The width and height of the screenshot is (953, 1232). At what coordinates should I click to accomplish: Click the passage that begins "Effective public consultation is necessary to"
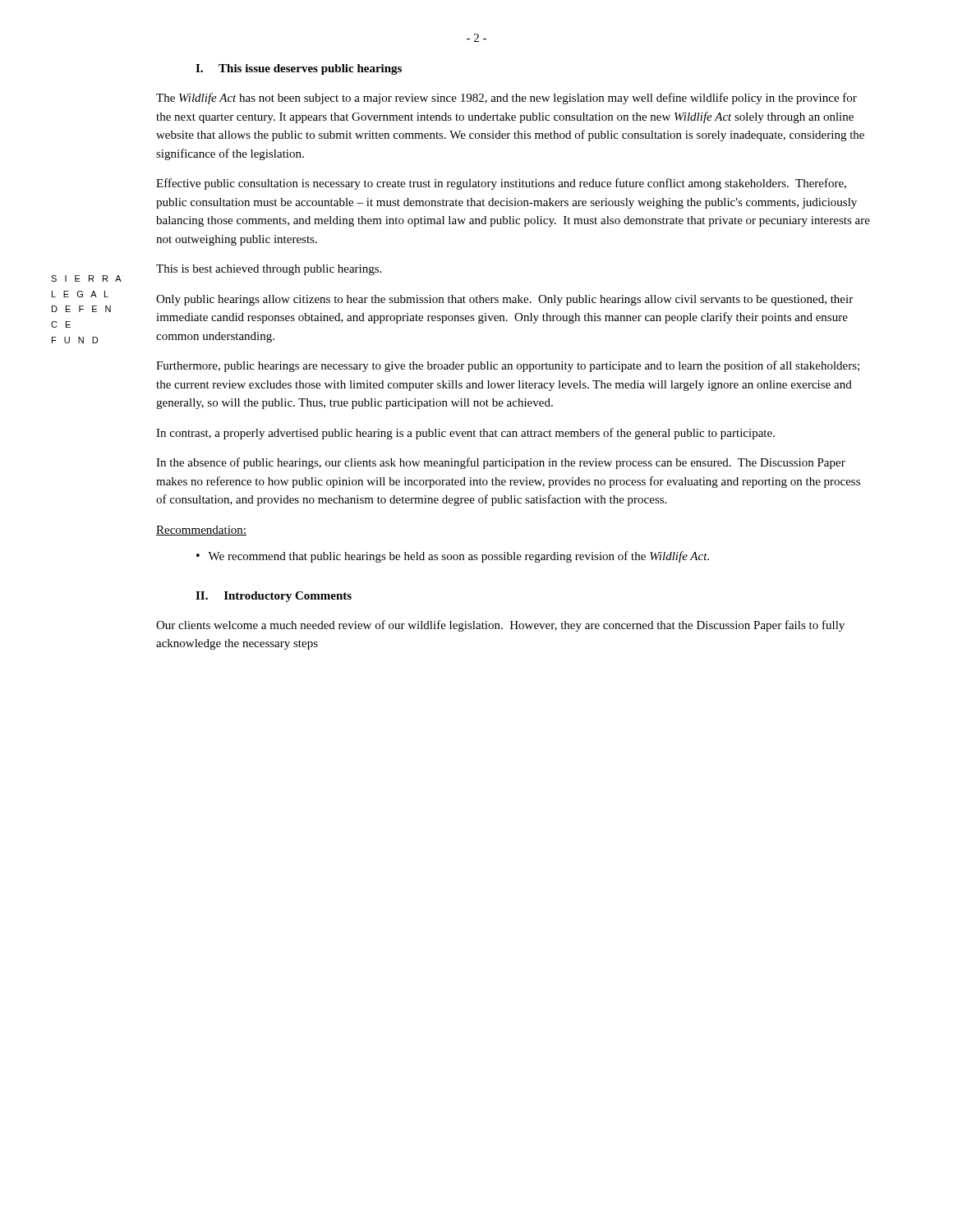[513, 211]
